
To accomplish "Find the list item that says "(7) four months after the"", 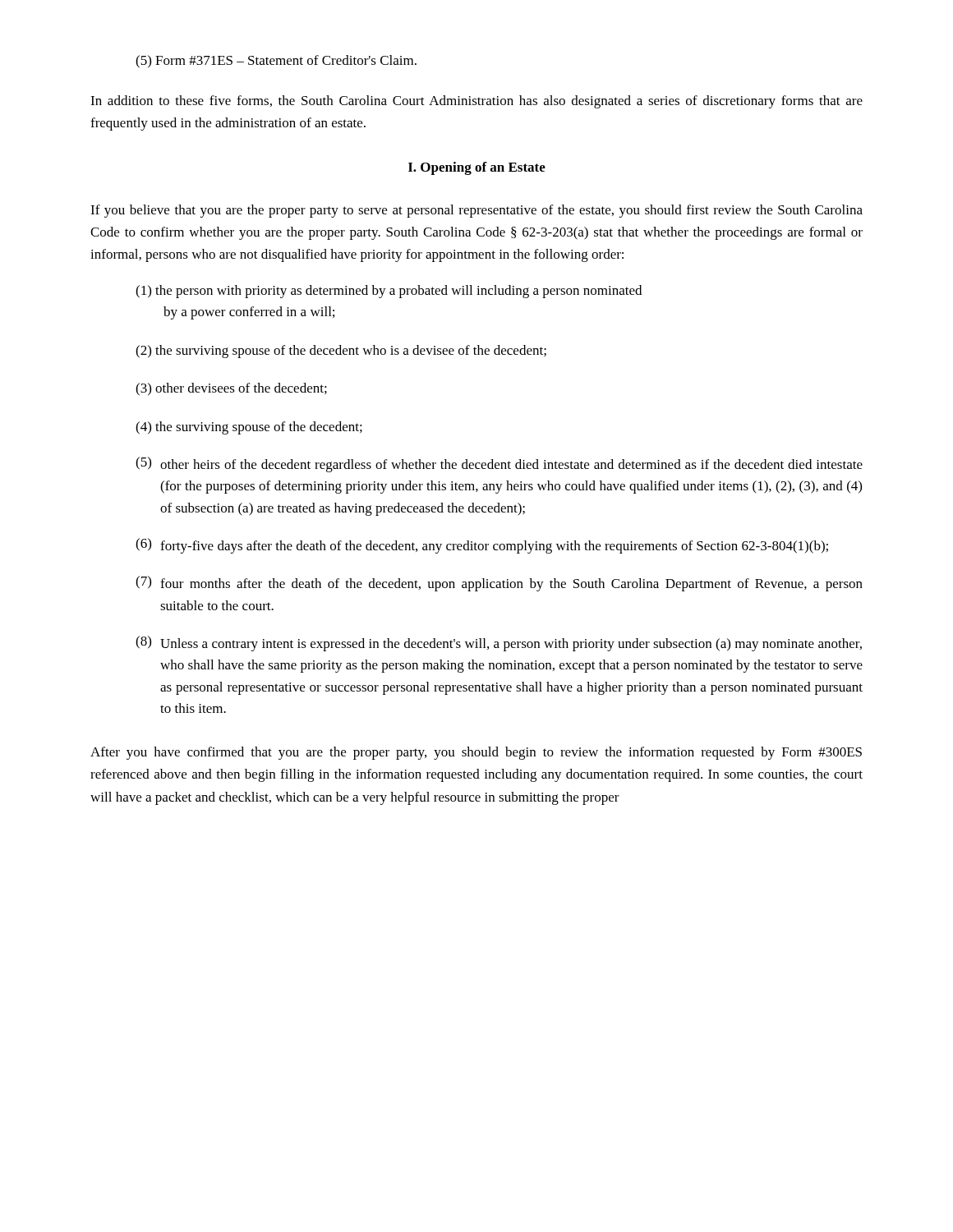I will click(x=476, y=595).
